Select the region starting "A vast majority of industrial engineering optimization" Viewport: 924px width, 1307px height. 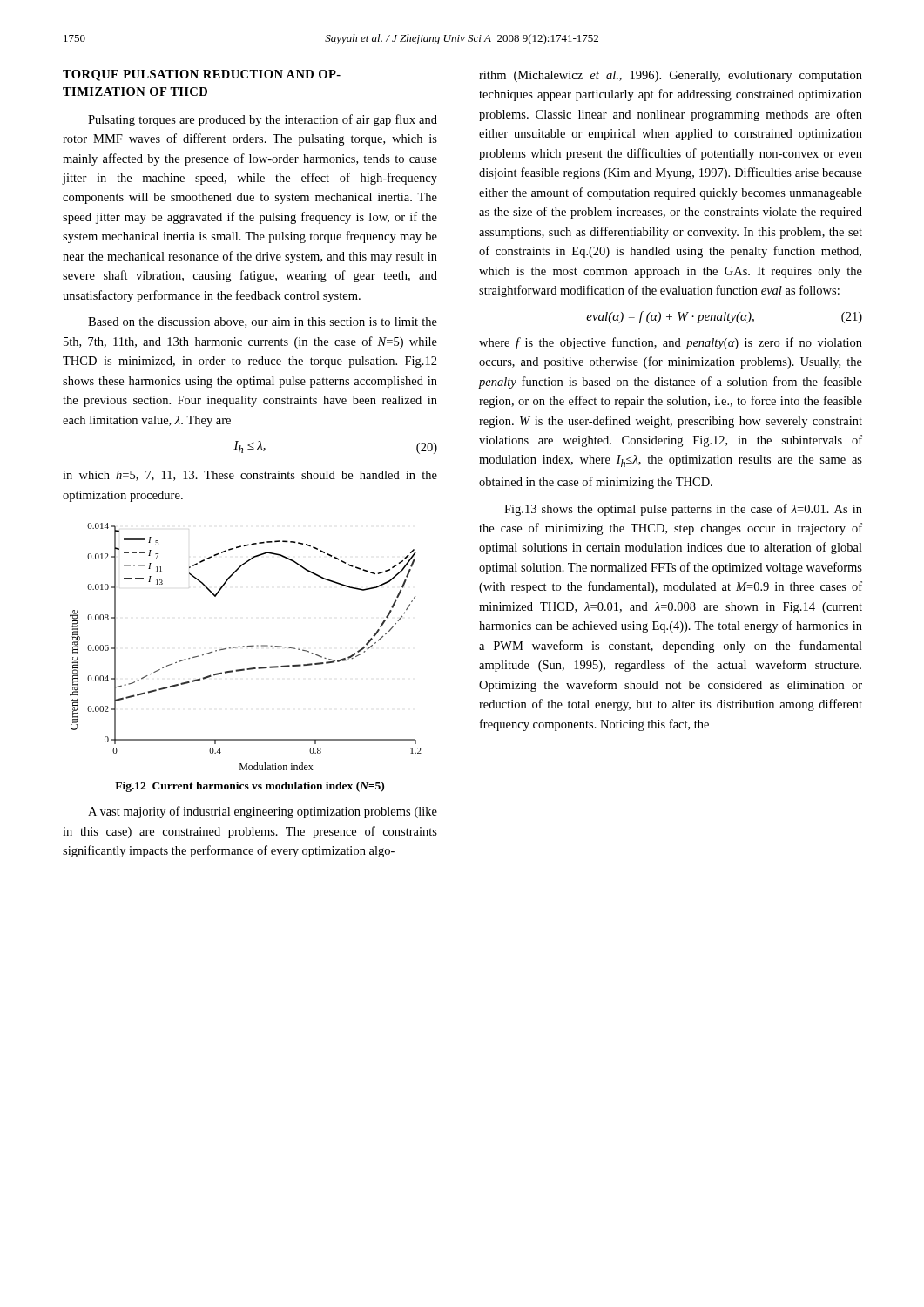250,831
